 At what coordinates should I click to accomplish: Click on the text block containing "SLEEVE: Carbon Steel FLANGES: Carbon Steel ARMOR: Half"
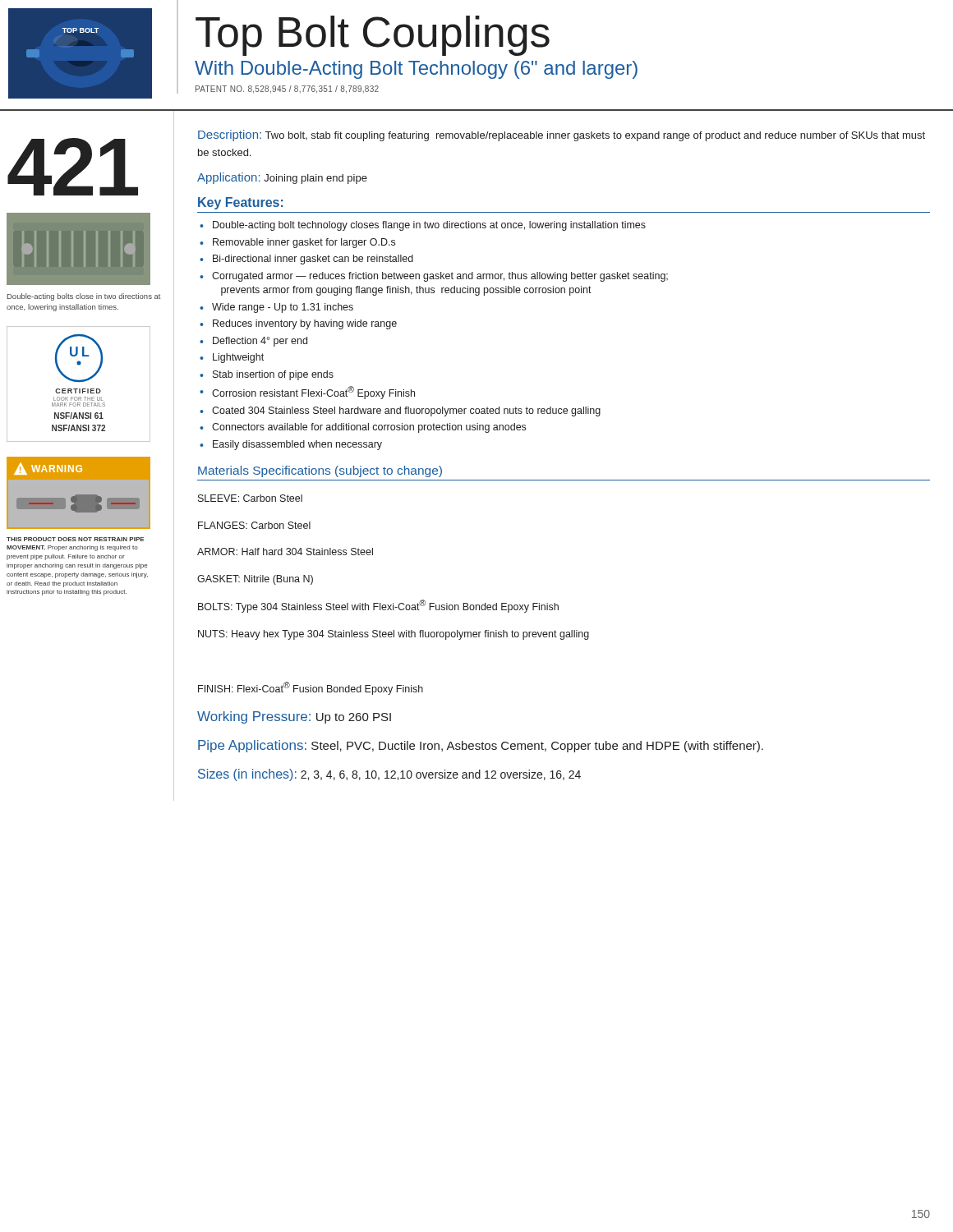click(250, 498)
